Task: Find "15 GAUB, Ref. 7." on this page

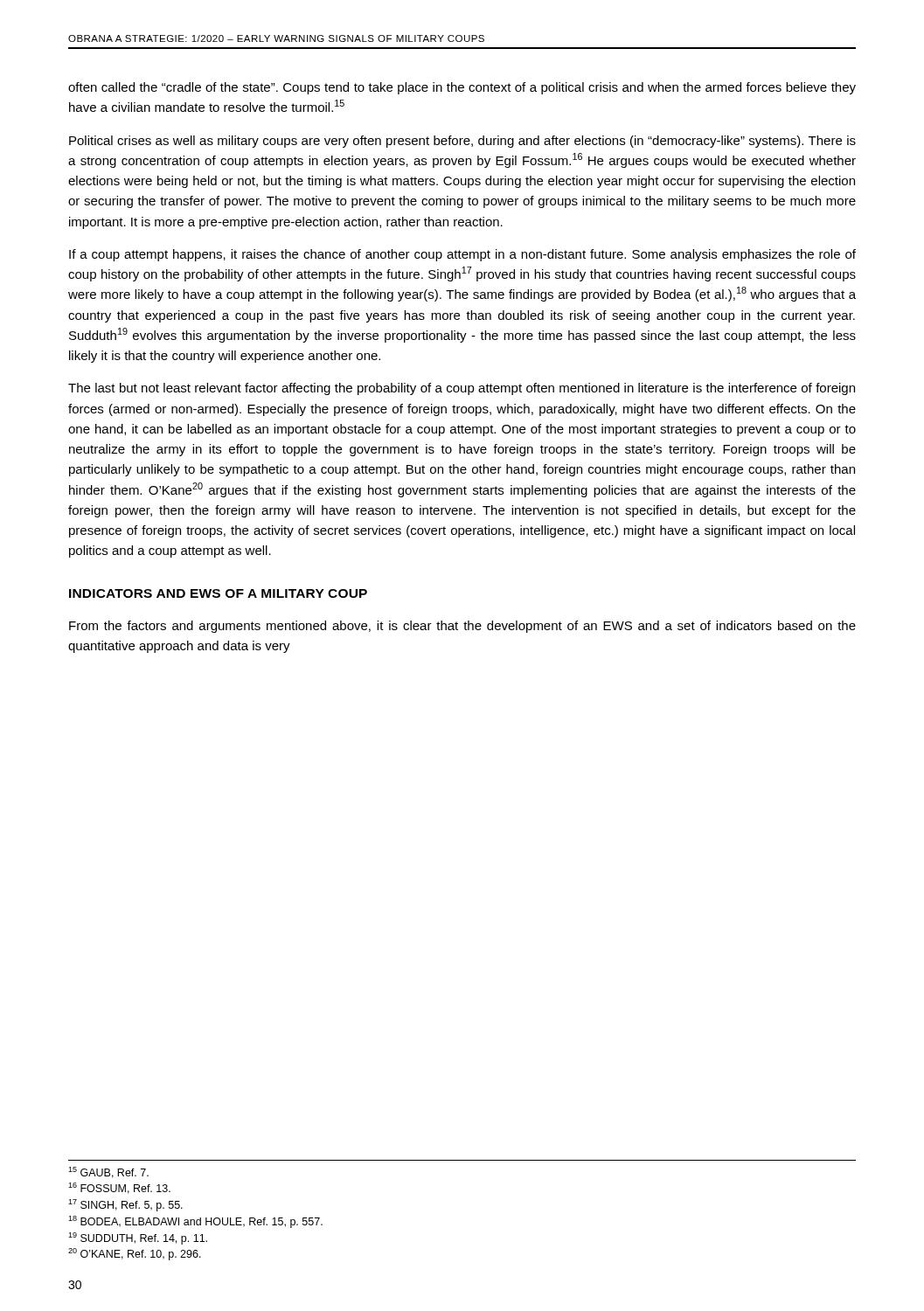Action: click(x=109, y=1172)
